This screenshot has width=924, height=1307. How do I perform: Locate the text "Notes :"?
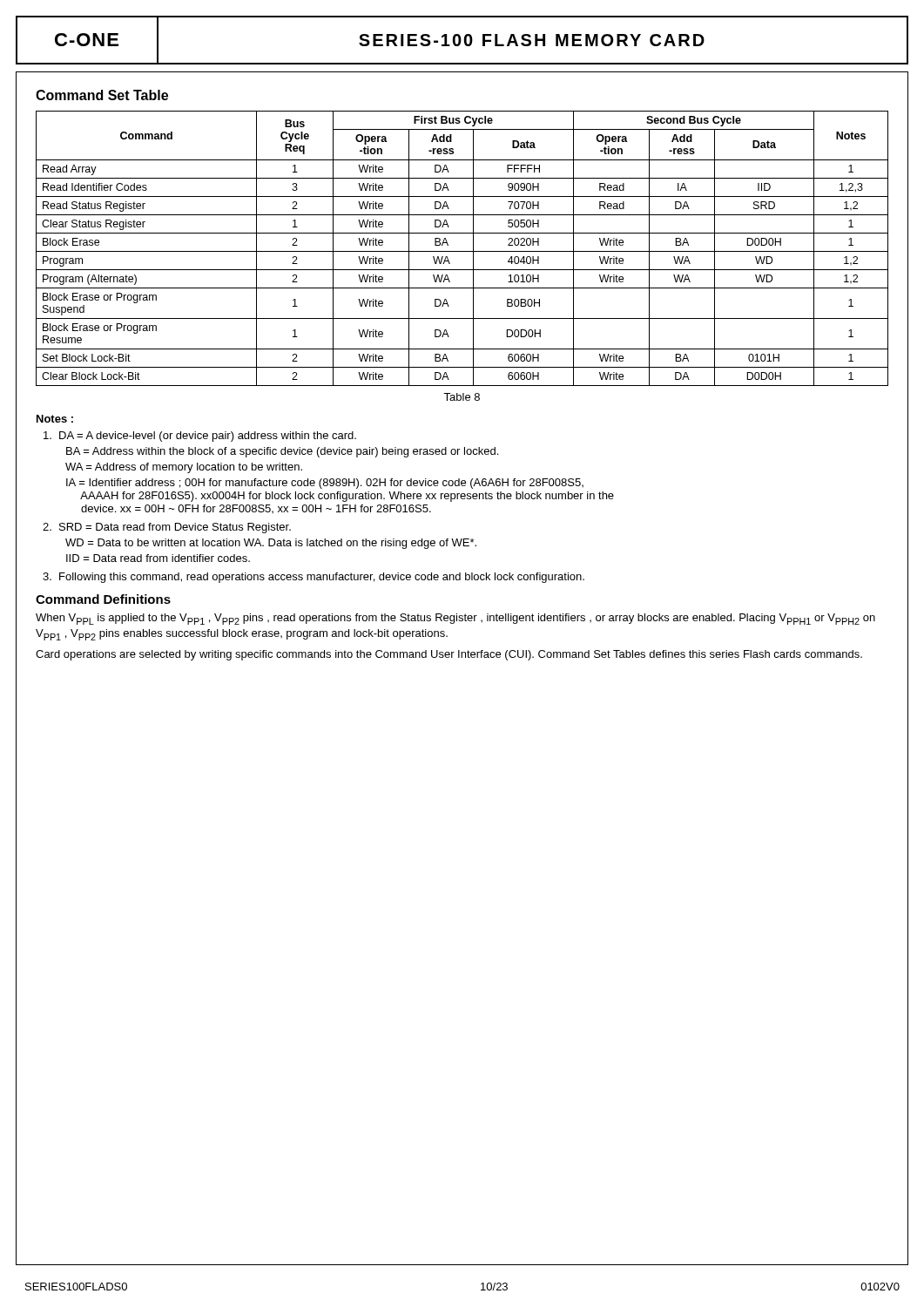coord(55,419)
